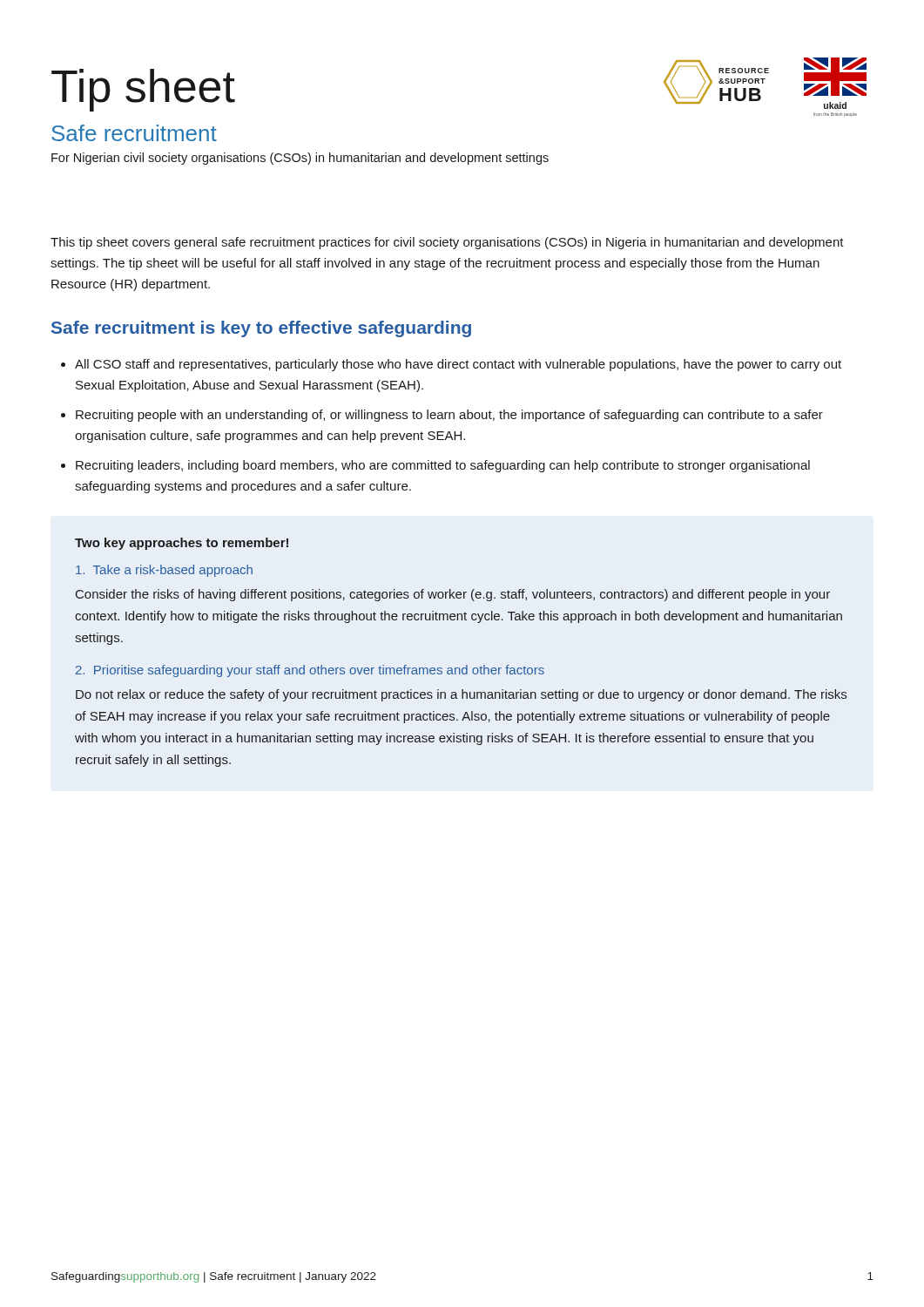The width and height of the screenshot is (924, 1307).
Task: Click the passage that begins "Prioritise safeguarding your staff and others over timeframes"
Action: [x=310, y=670]
